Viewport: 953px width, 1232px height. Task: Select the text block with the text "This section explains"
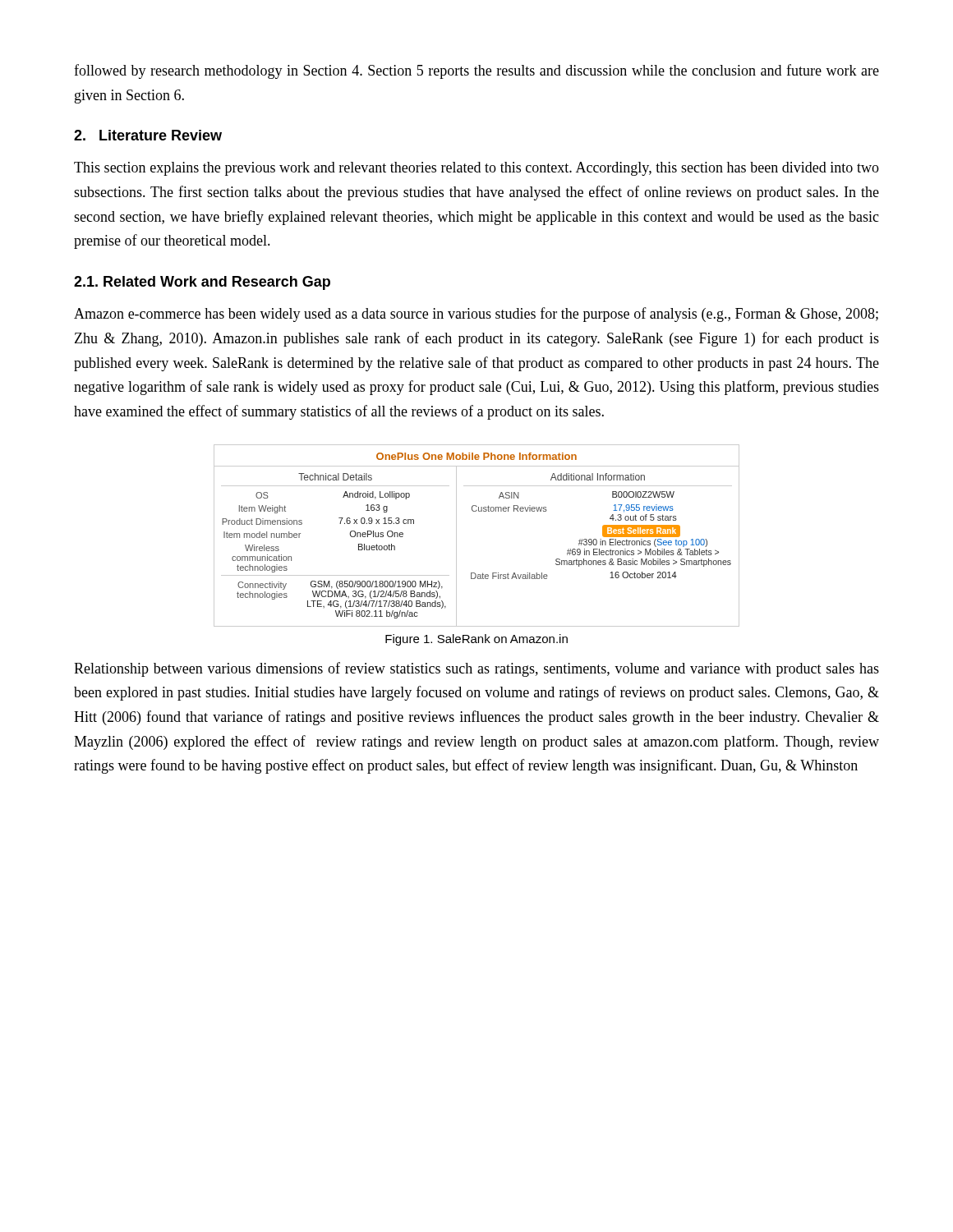476,204
